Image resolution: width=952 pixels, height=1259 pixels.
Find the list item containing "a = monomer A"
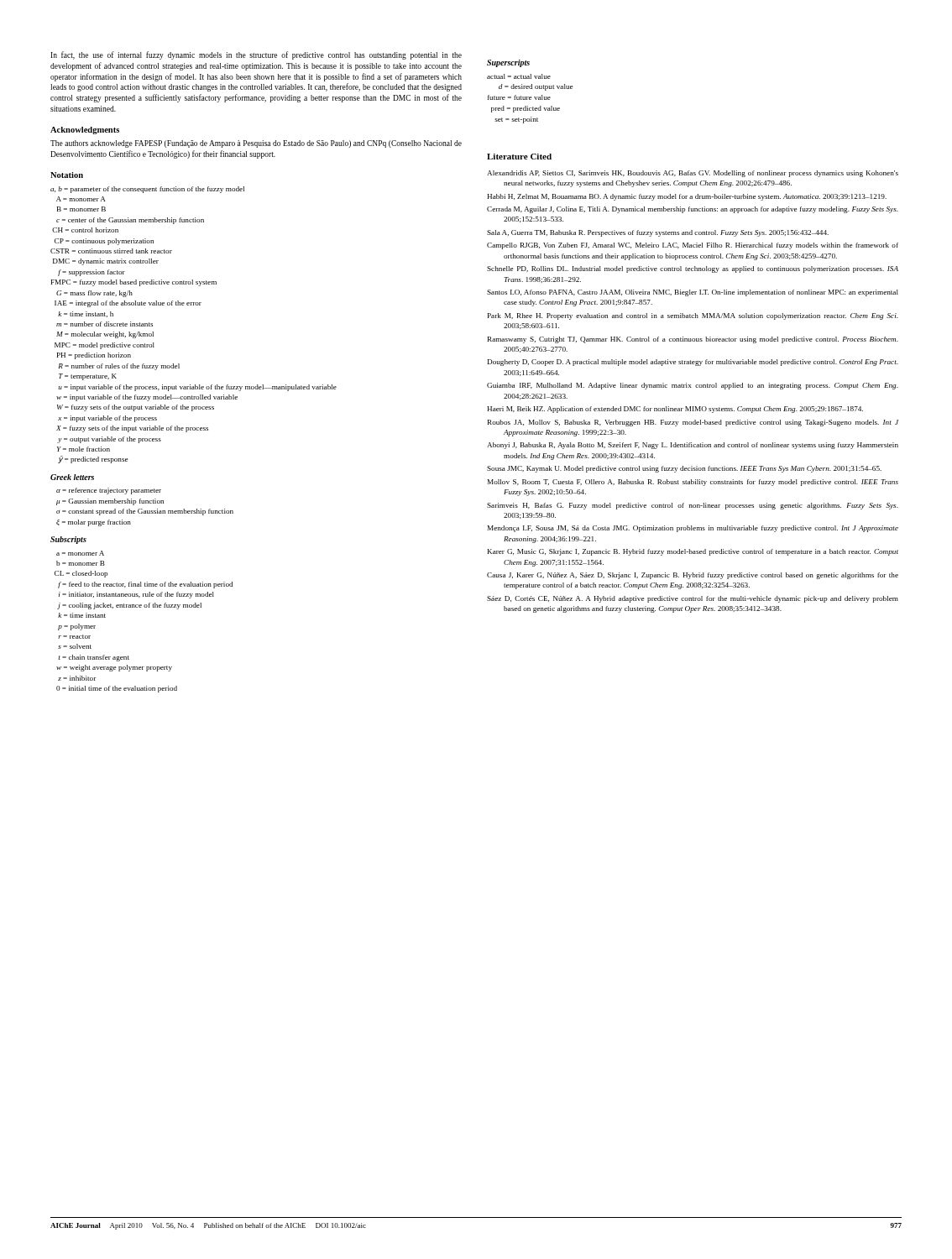80,553
